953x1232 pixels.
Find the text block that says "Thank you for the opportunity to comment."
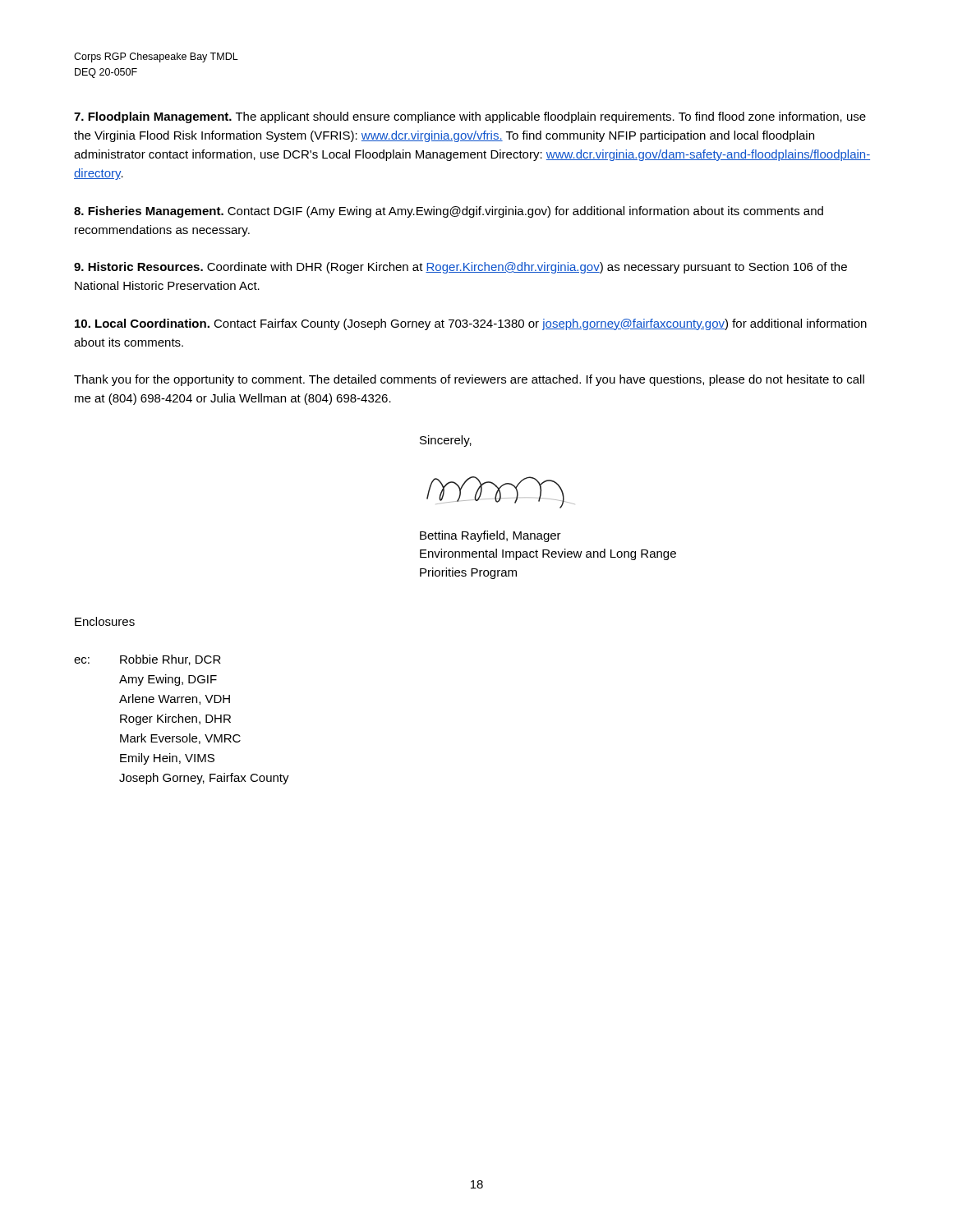point(469,389)
